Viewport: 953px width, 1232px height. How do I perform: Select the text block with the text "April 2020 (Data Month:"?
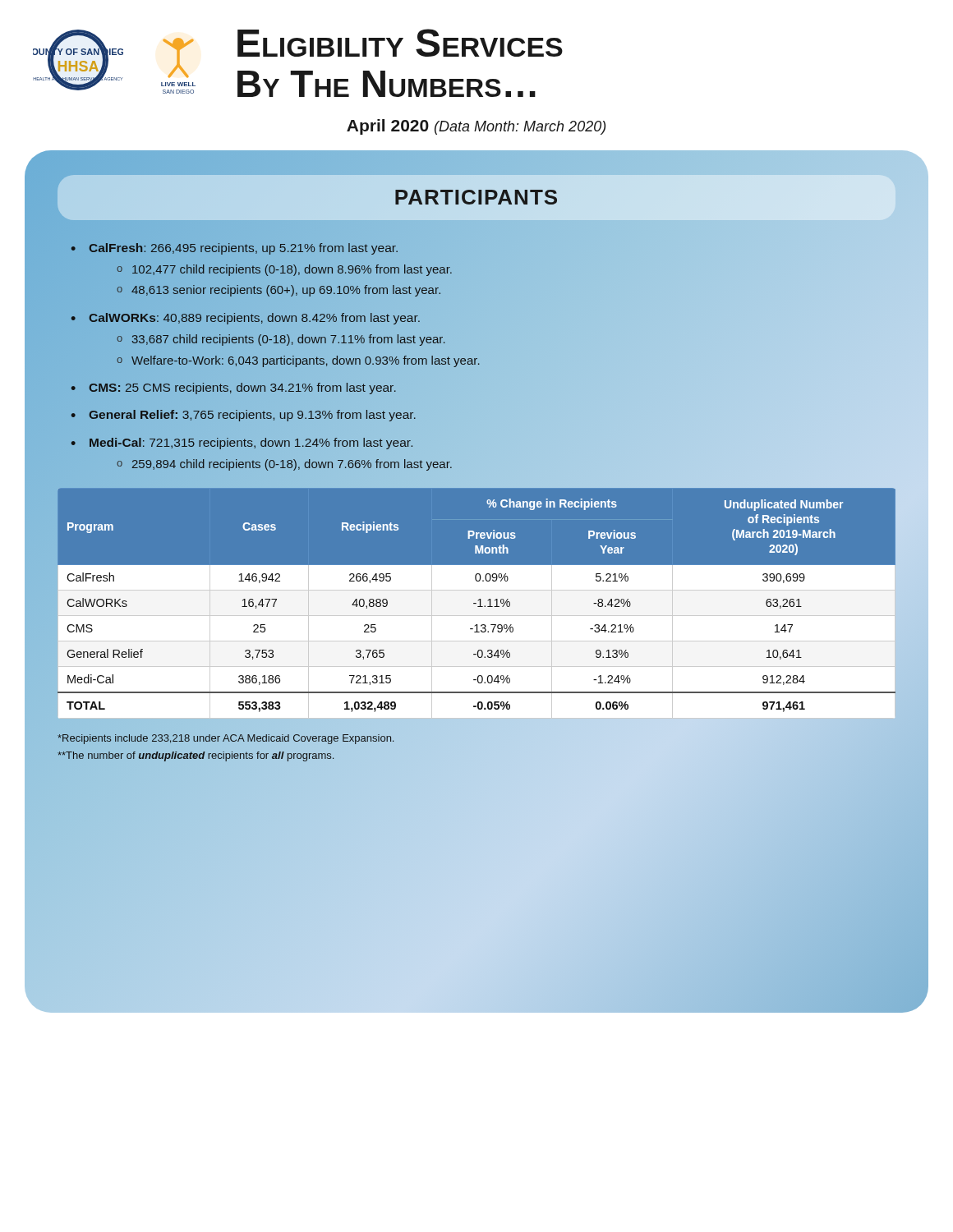pyautogui.click(x=476, y=125)
